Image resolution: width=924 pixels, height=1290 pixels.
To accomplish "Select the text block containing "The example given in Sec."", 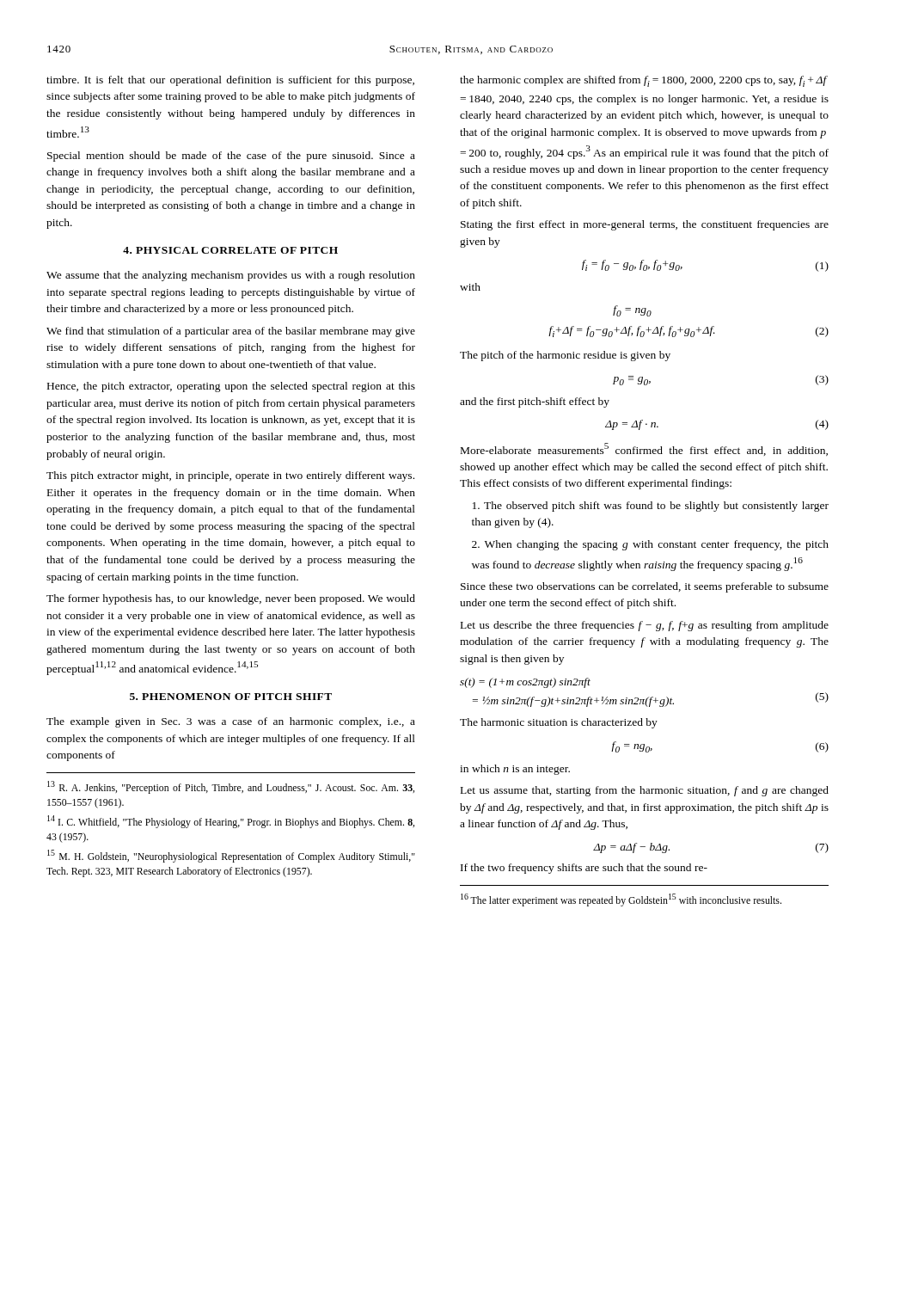I will coord(231,738).
